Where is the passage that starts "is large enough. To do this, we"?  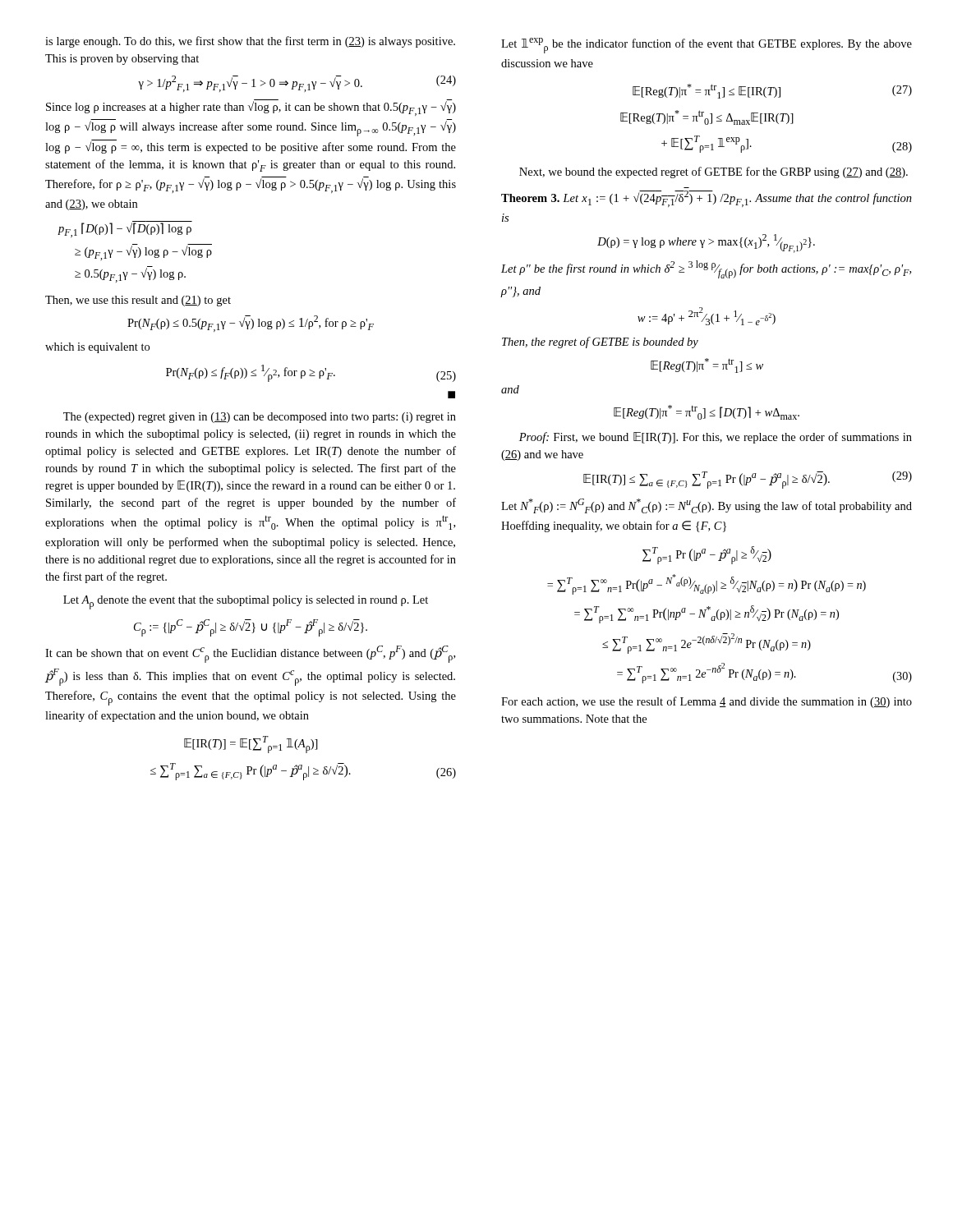click(x=251, y=50)
